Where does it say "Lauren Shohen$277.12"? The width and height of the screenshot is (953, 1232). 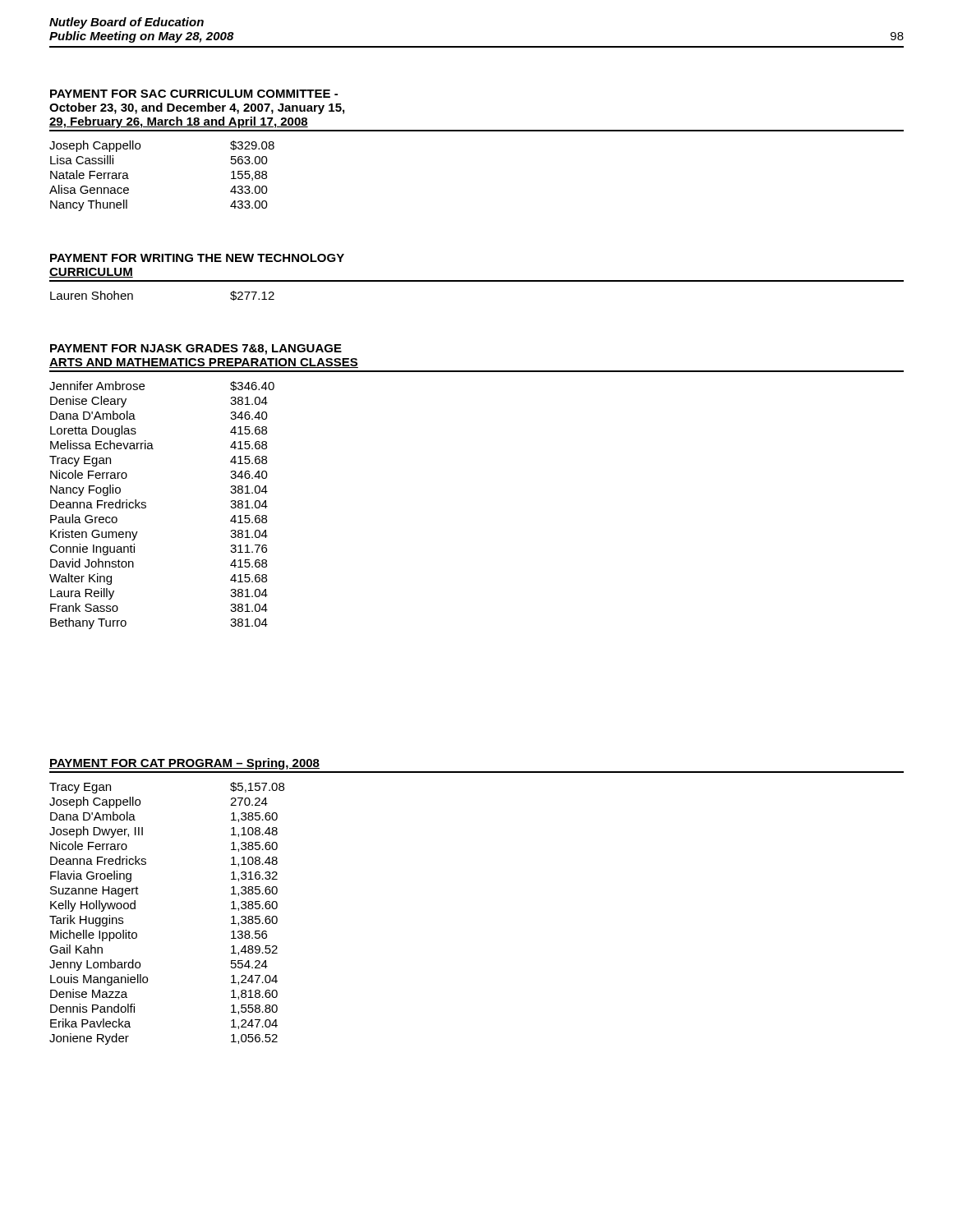click(x=95, y=295)
